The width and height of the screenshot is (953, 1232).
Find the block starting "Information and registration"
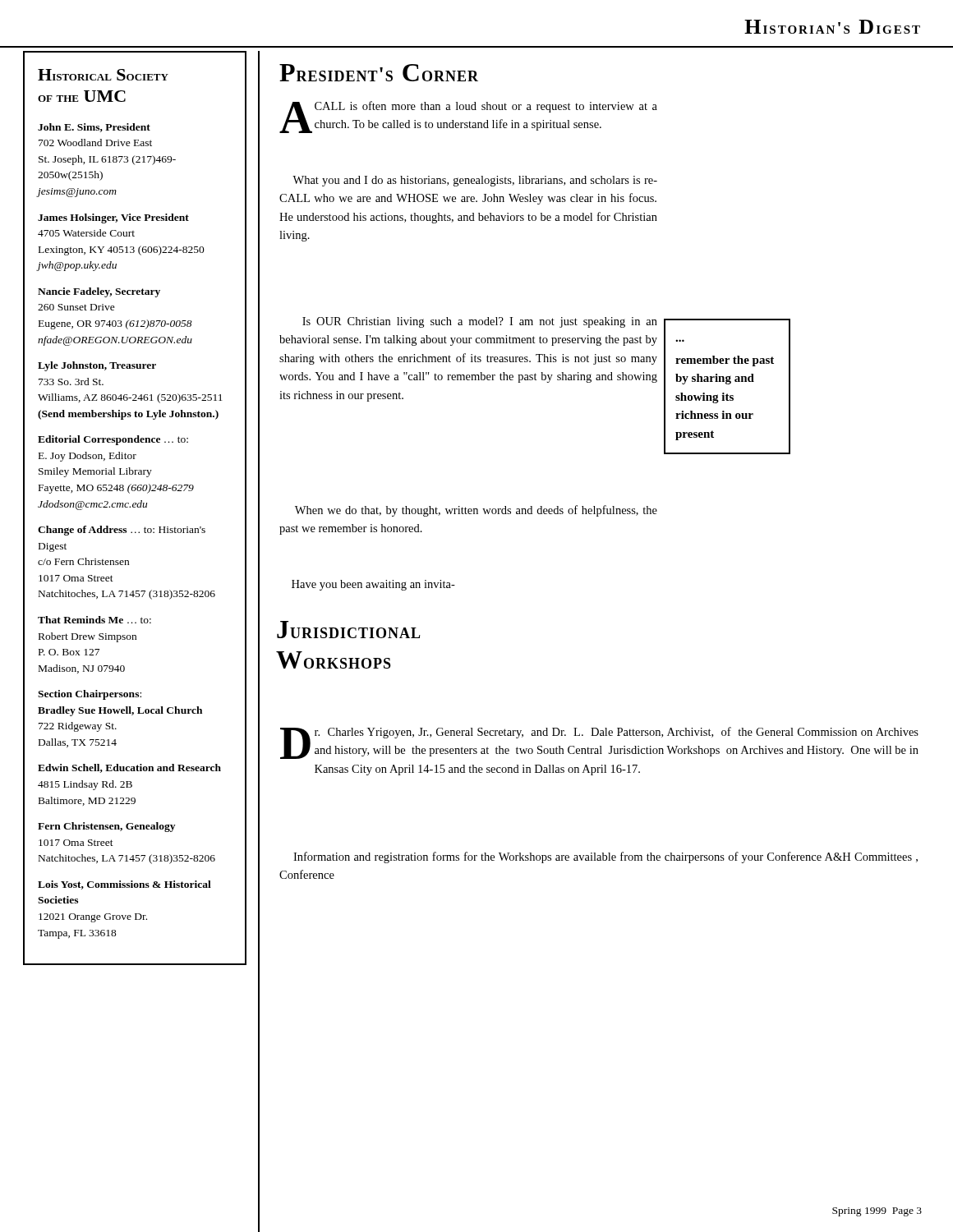pos(599,866)
